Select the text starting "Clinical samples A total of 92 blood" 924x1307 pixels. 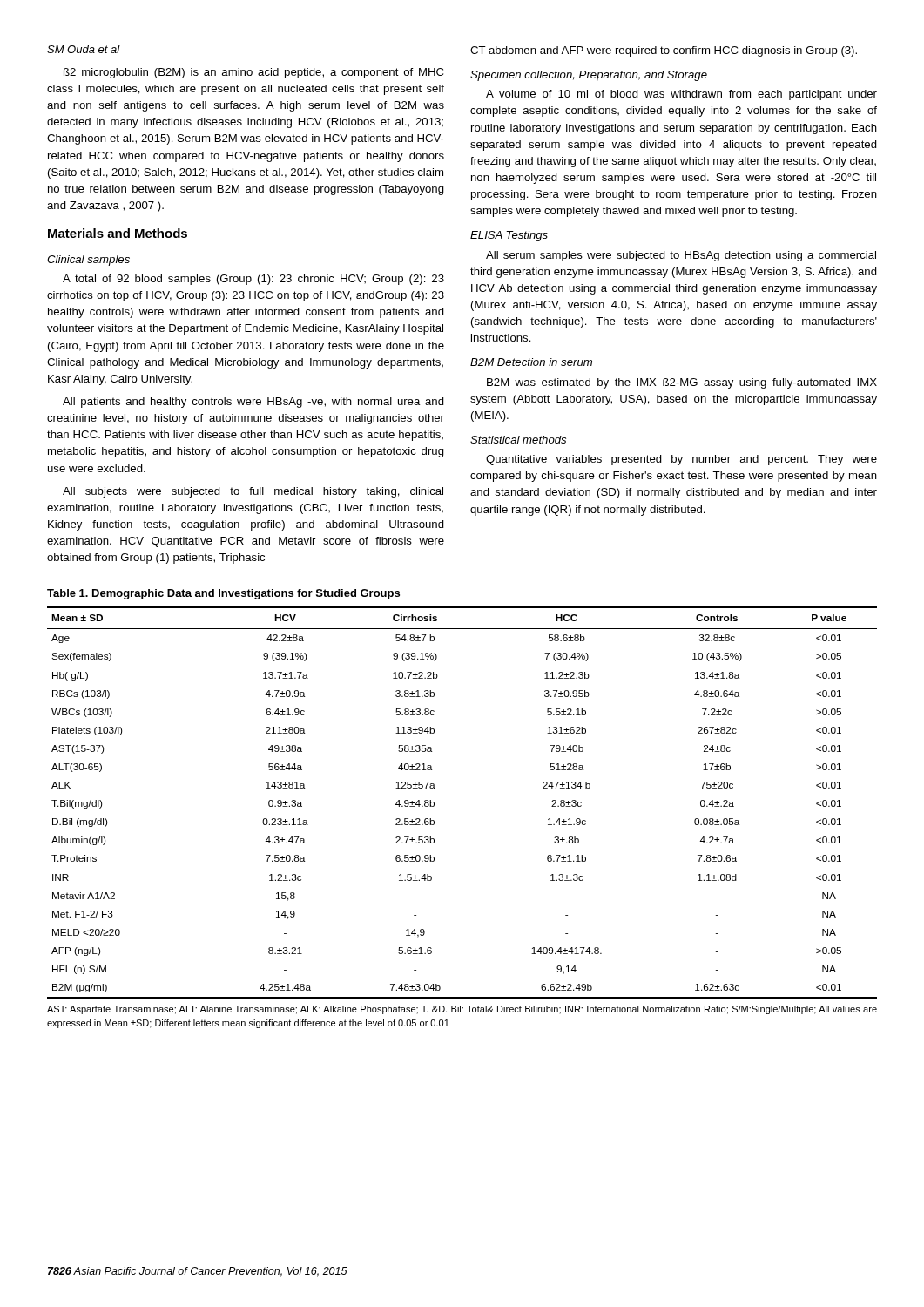pos(246,408)
